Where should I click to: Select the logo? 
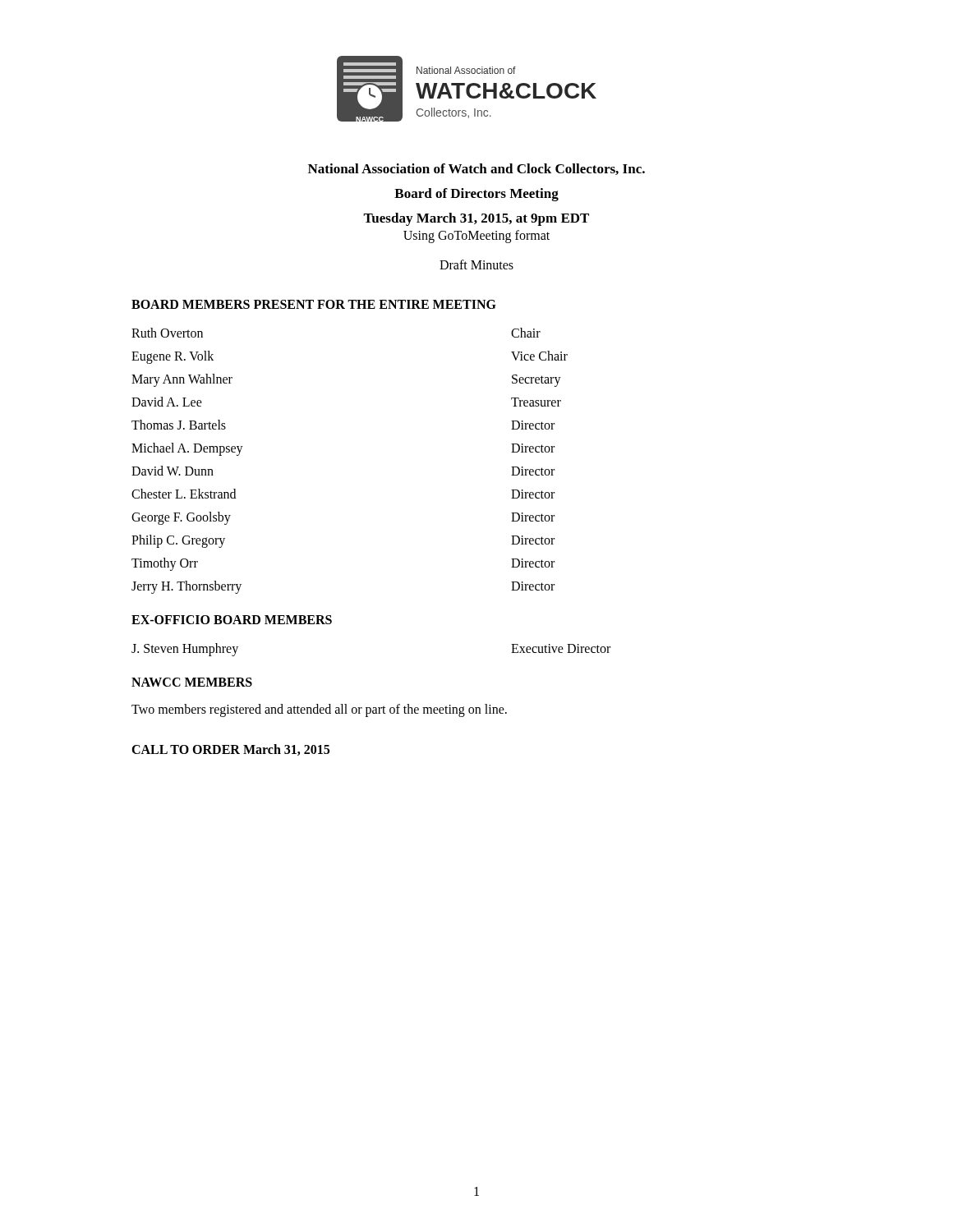click(476, 92)
